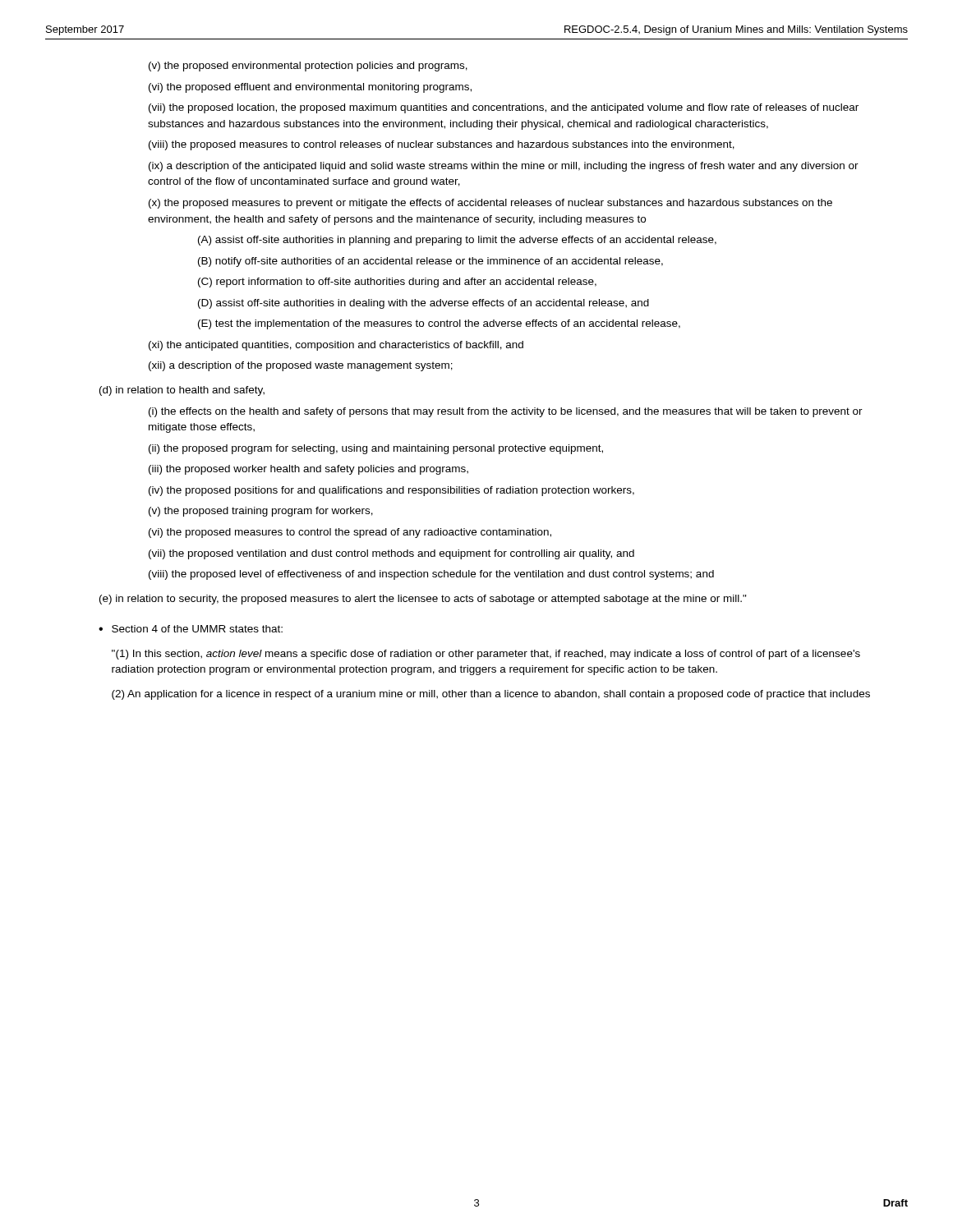Where is the passage that starts "(E) test the implementation"?
Viewport: 953px width, 1232px height.
click(x=439, y=323)
